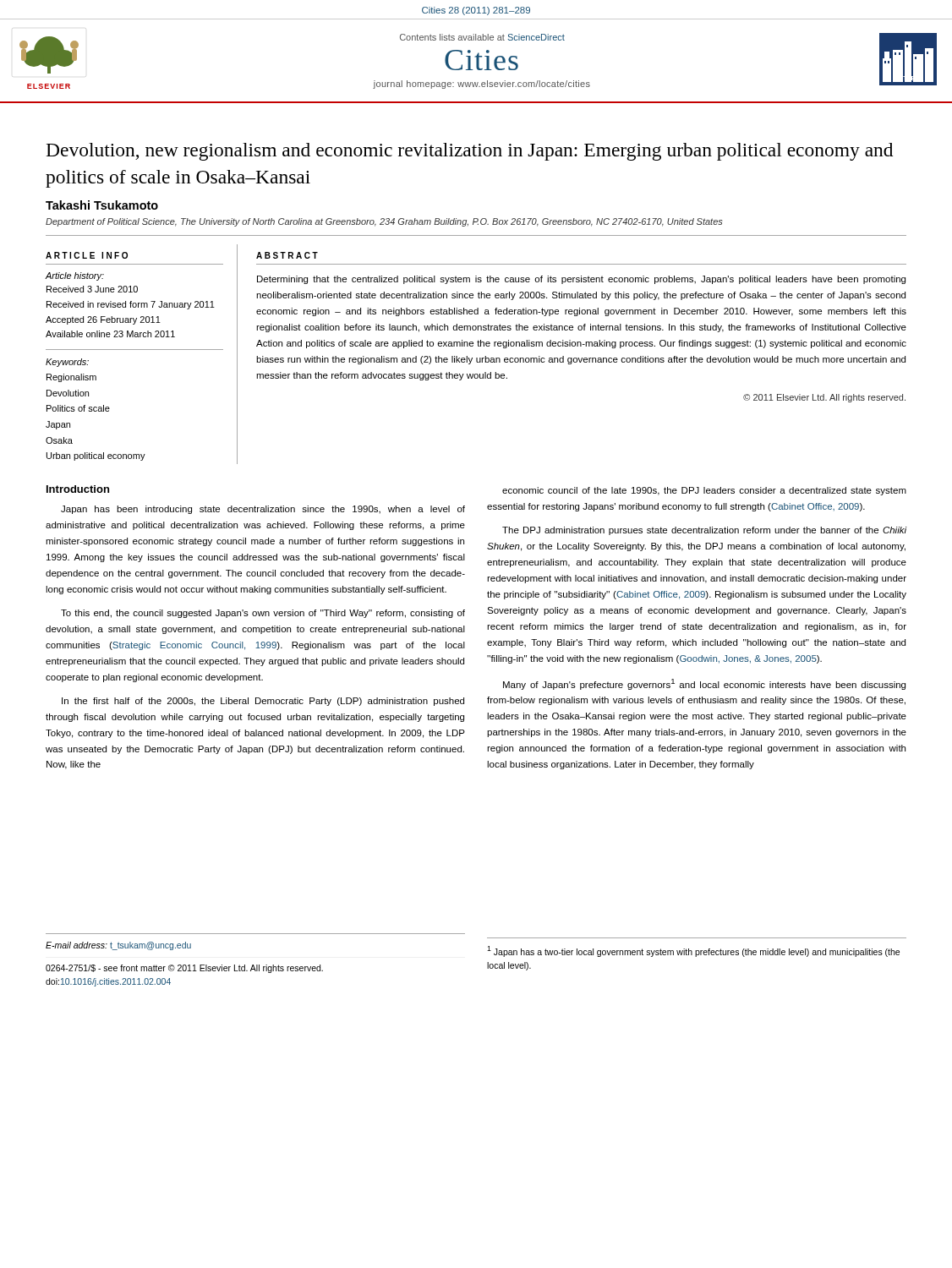Image resolution: width=952 pixels, height=1268 pixels.
Task: Point to the passage starting "0264-2751/$ - see front matter © 2011 Elsevier"
Action: [185, 975]
